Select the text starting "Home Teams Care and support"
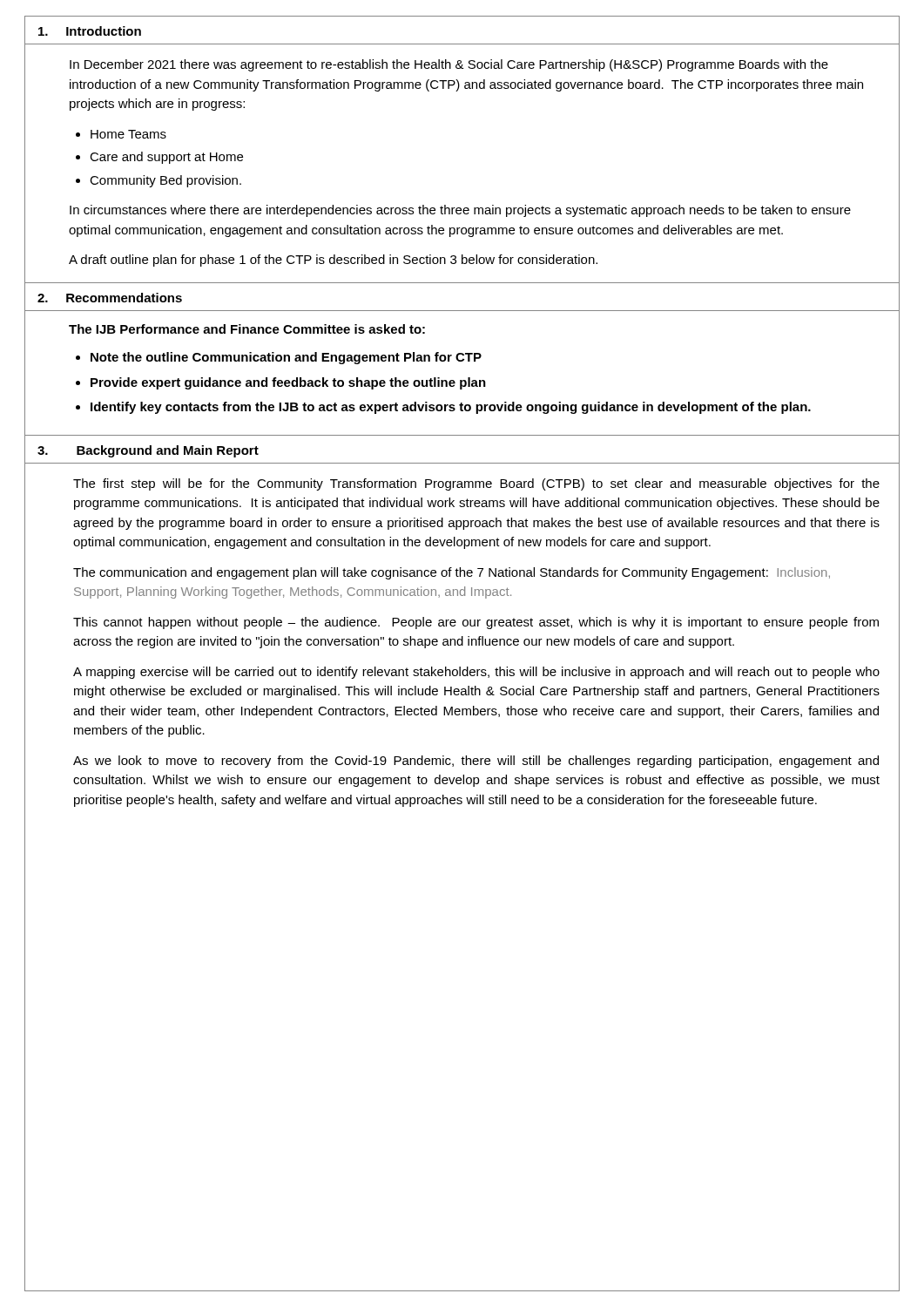 click(x=121, y=134)
